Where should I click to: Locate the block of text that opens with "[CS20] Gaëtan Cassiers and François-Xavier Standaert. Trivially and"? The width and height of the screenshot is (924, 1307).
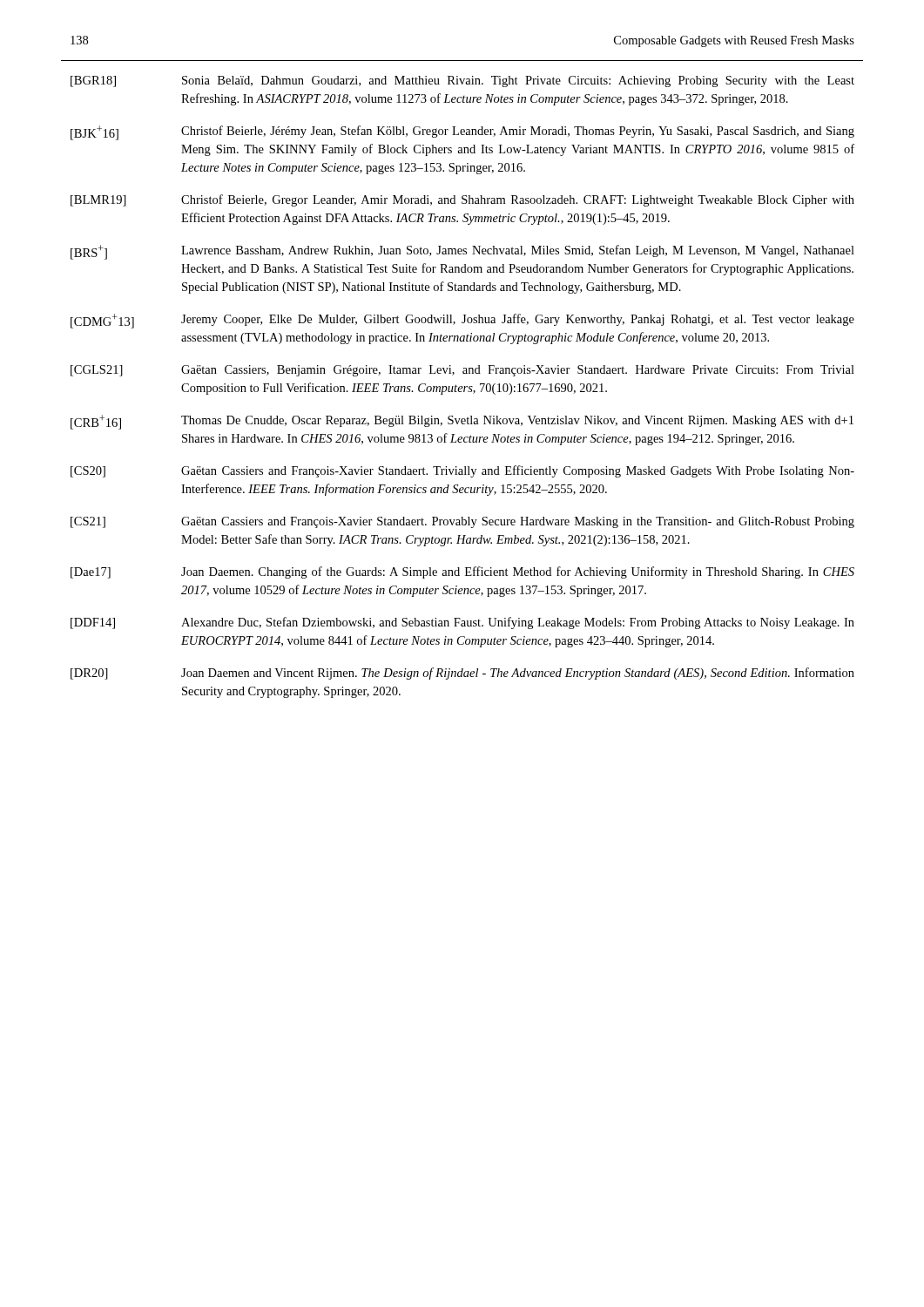[462, 480]
